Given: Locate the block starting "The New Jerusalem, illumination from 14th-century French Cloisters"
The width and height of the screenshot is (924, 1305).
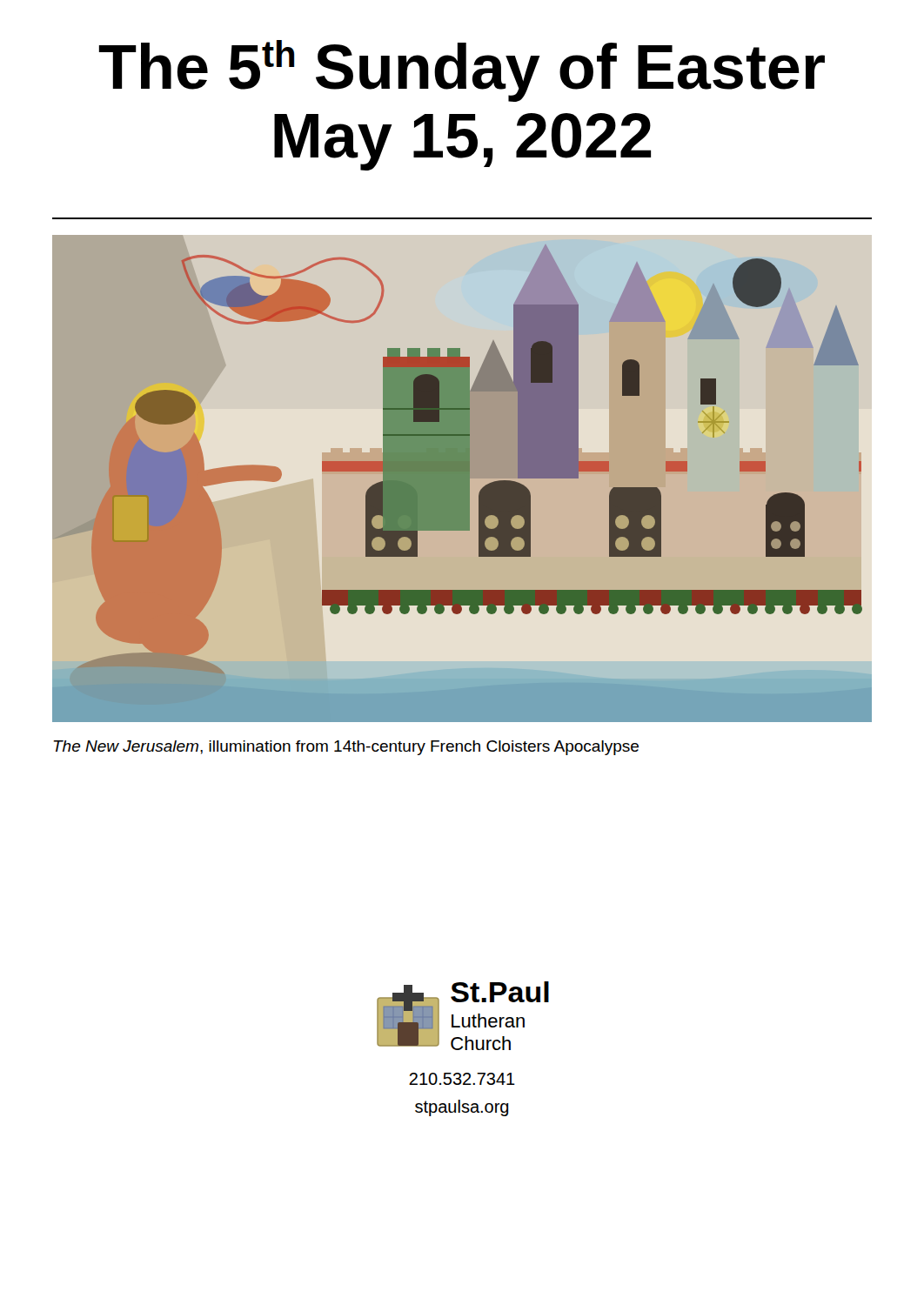Looking at the screenshot, I should coord(346,746).
